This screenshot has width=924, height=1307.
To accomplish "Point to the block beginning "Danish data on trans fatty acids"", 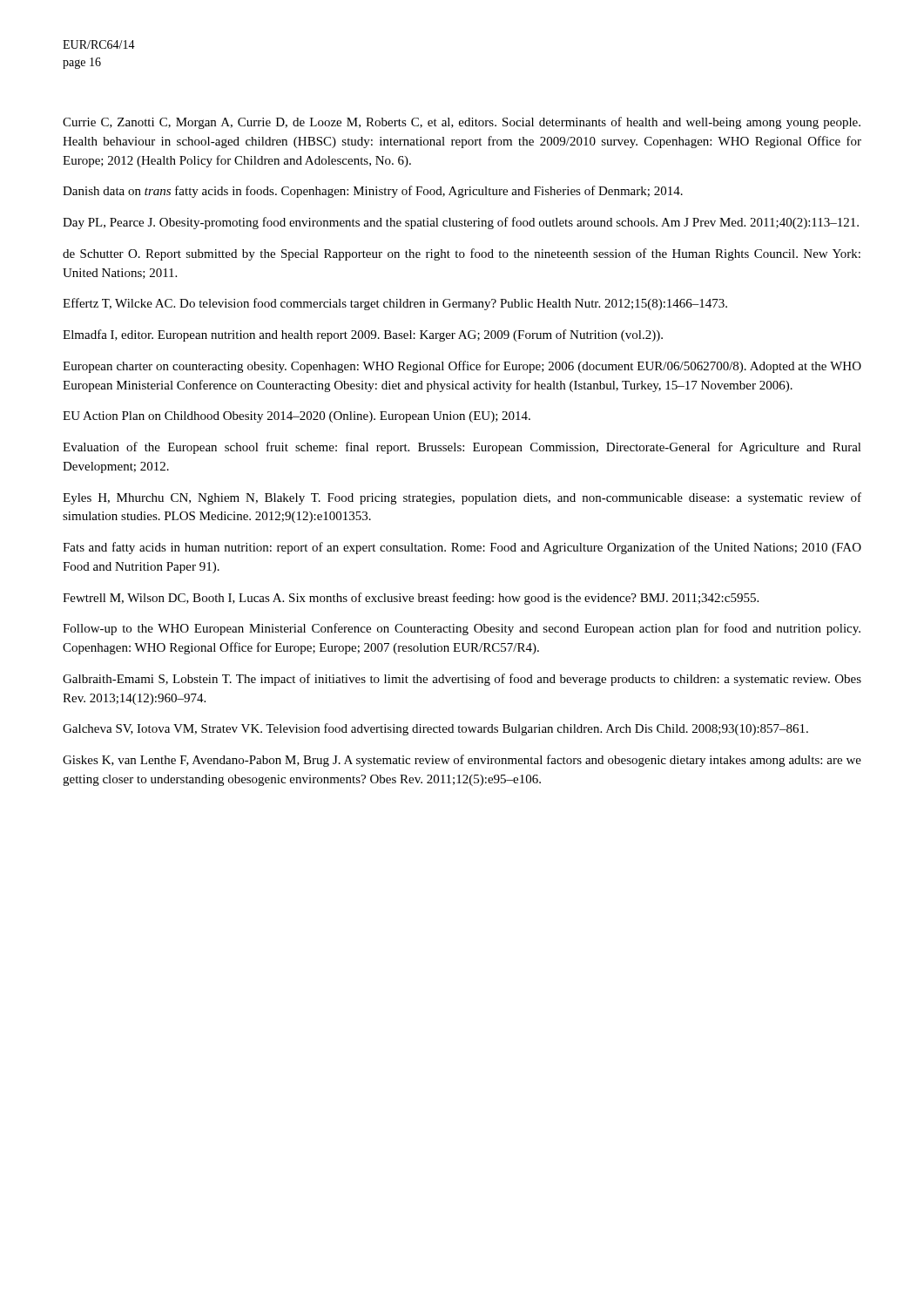I will point(373,191).
